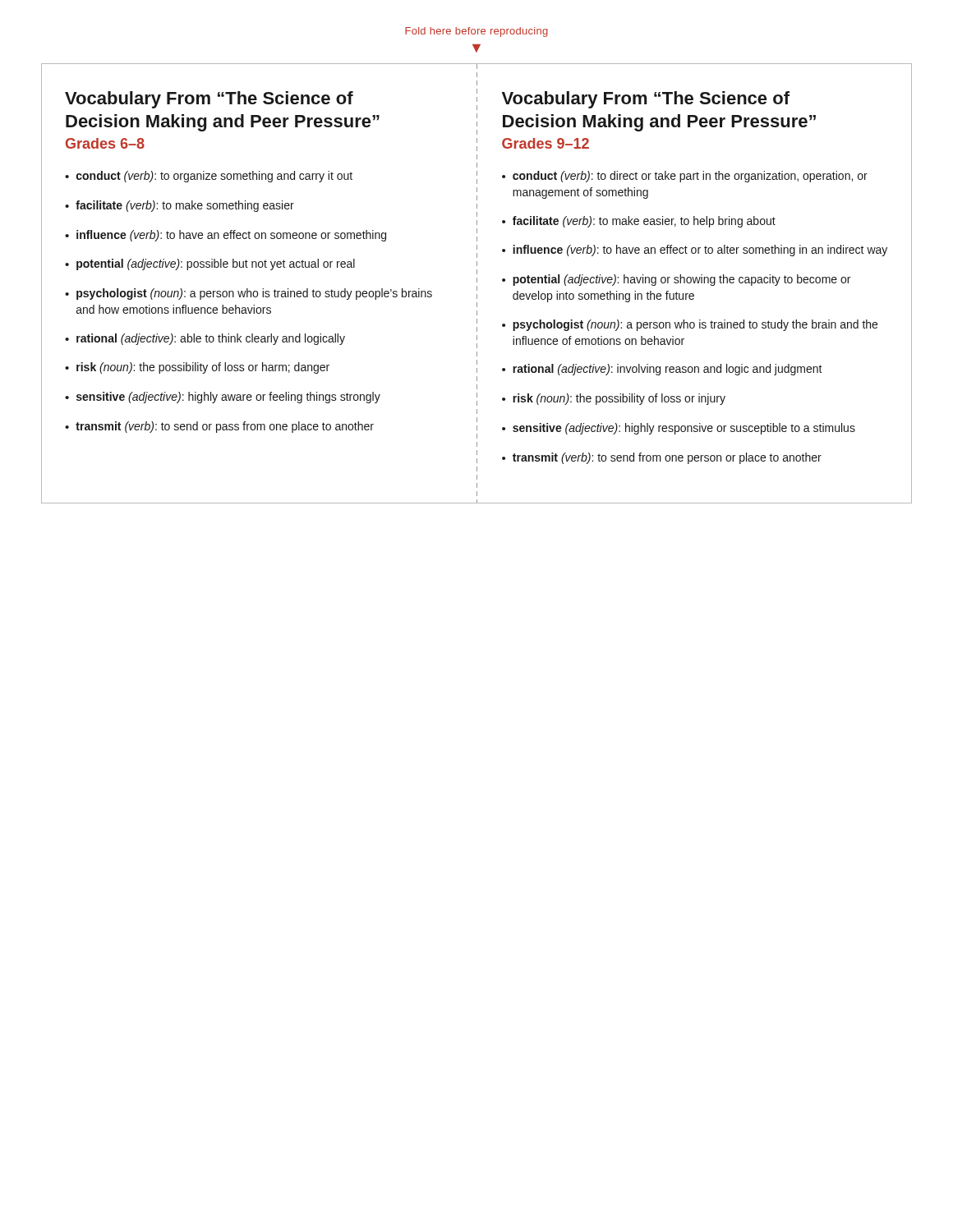
Task: Click on the passage starting "• facilitate (verb): to make something easier"
Action: [x=179, y=206]
